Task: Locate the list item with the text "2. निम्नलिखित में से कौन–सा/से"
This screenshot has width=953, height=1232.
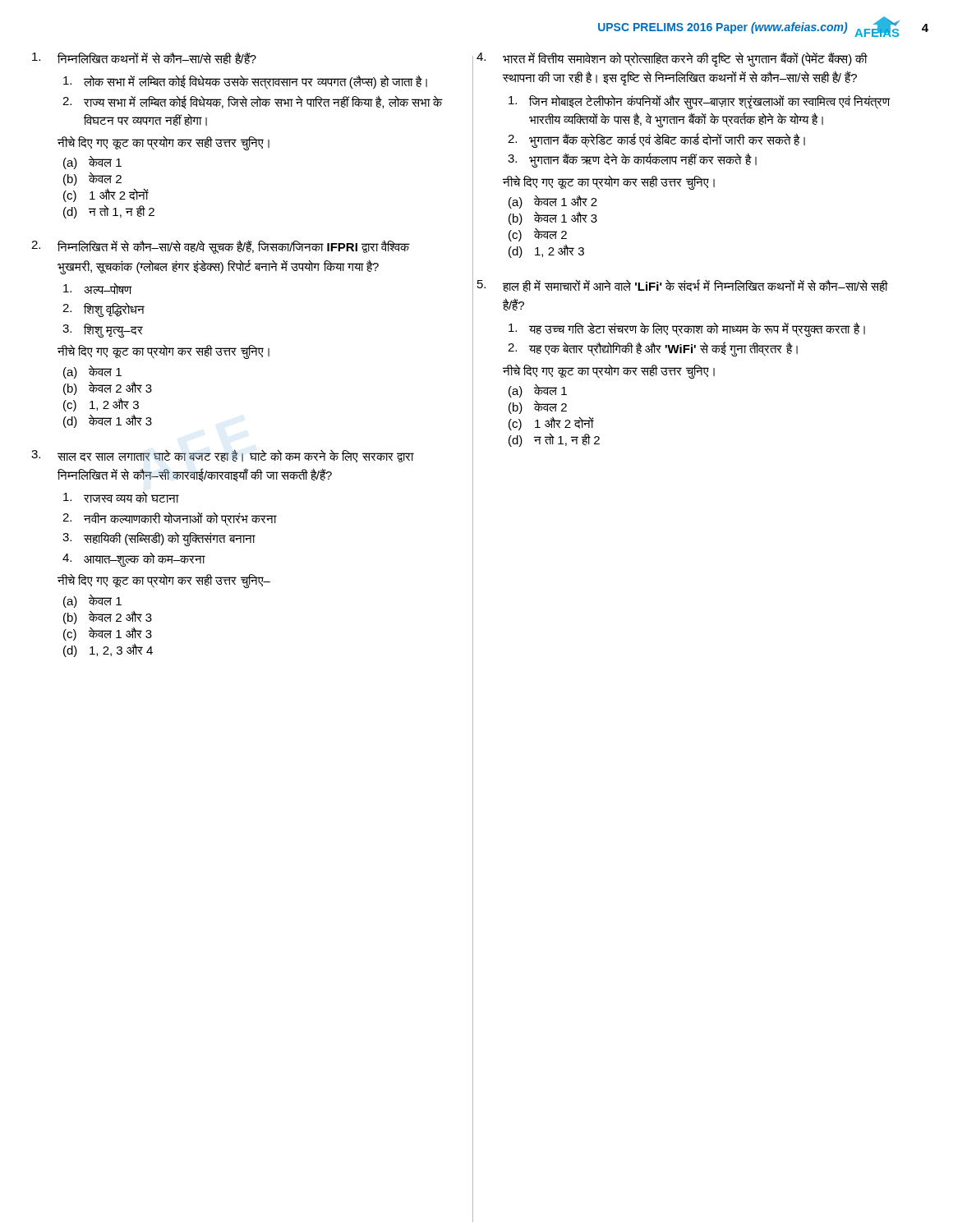Action: (221, 247)
